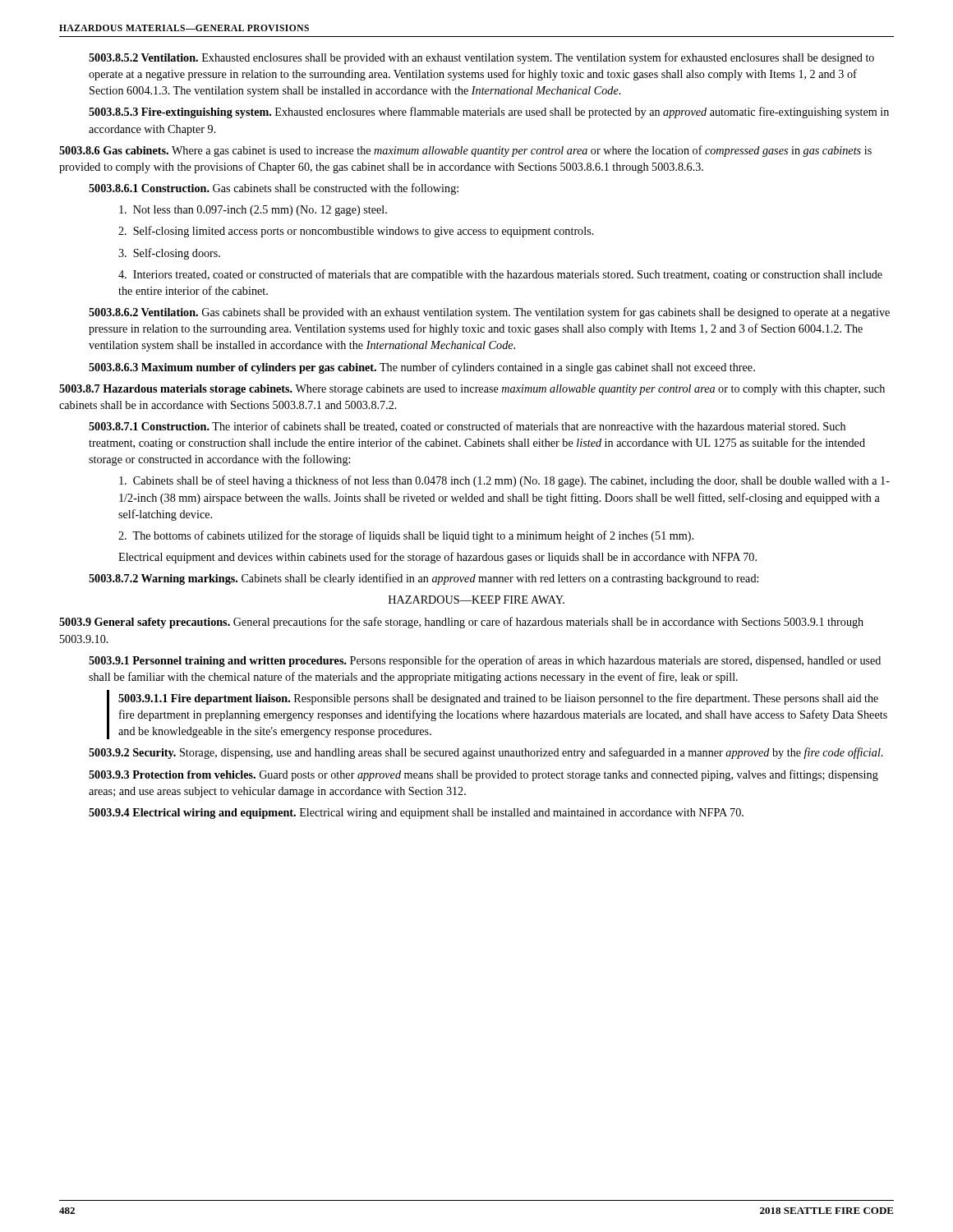Point to the text block starting "HAZARDOUS—KEEP FIRE AWAY."

476,600
